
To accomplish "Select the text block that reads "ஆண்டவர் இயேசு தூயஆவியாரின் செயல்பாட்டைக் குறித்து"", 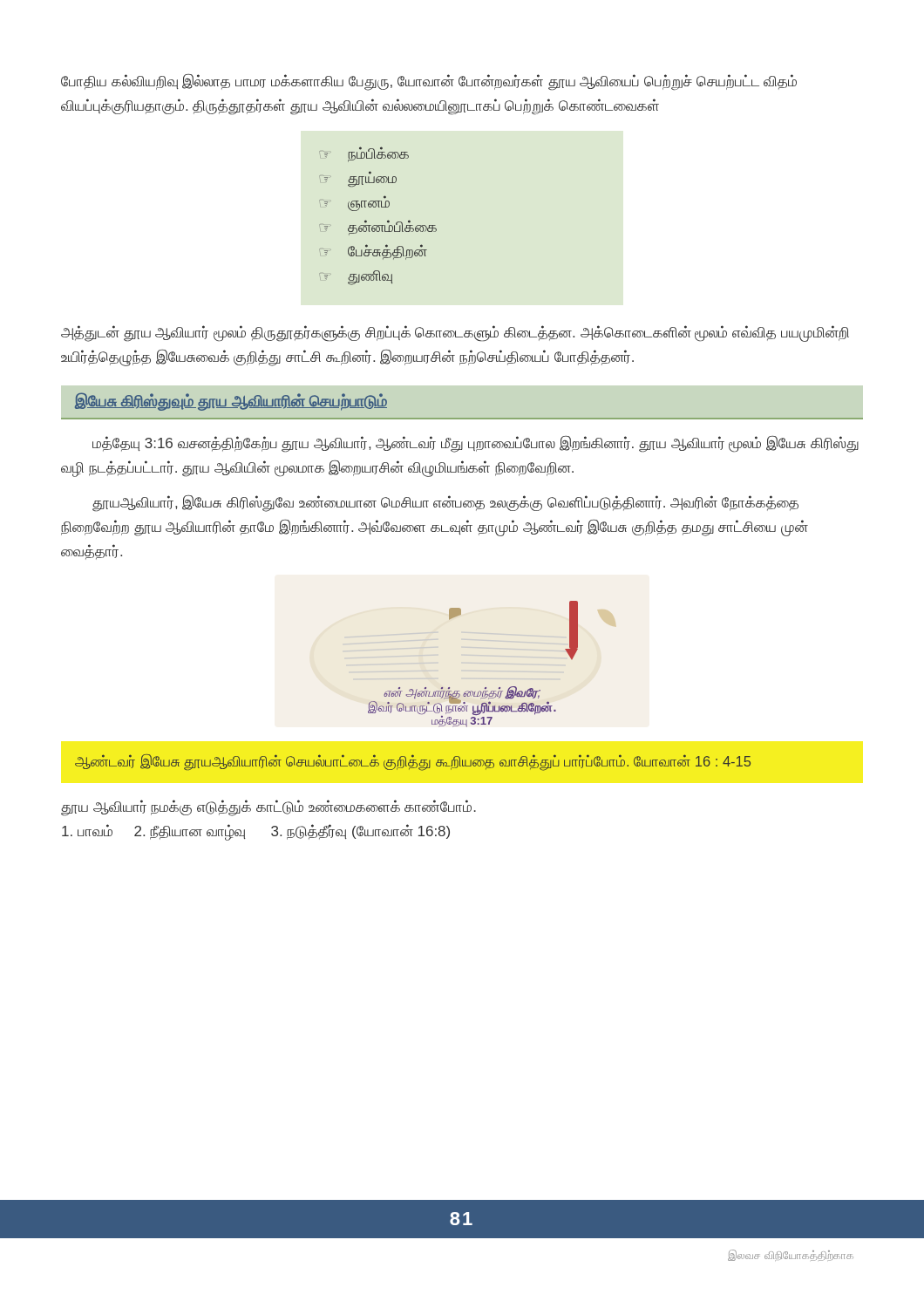I will pyautogui.click(x=413, y=762).
